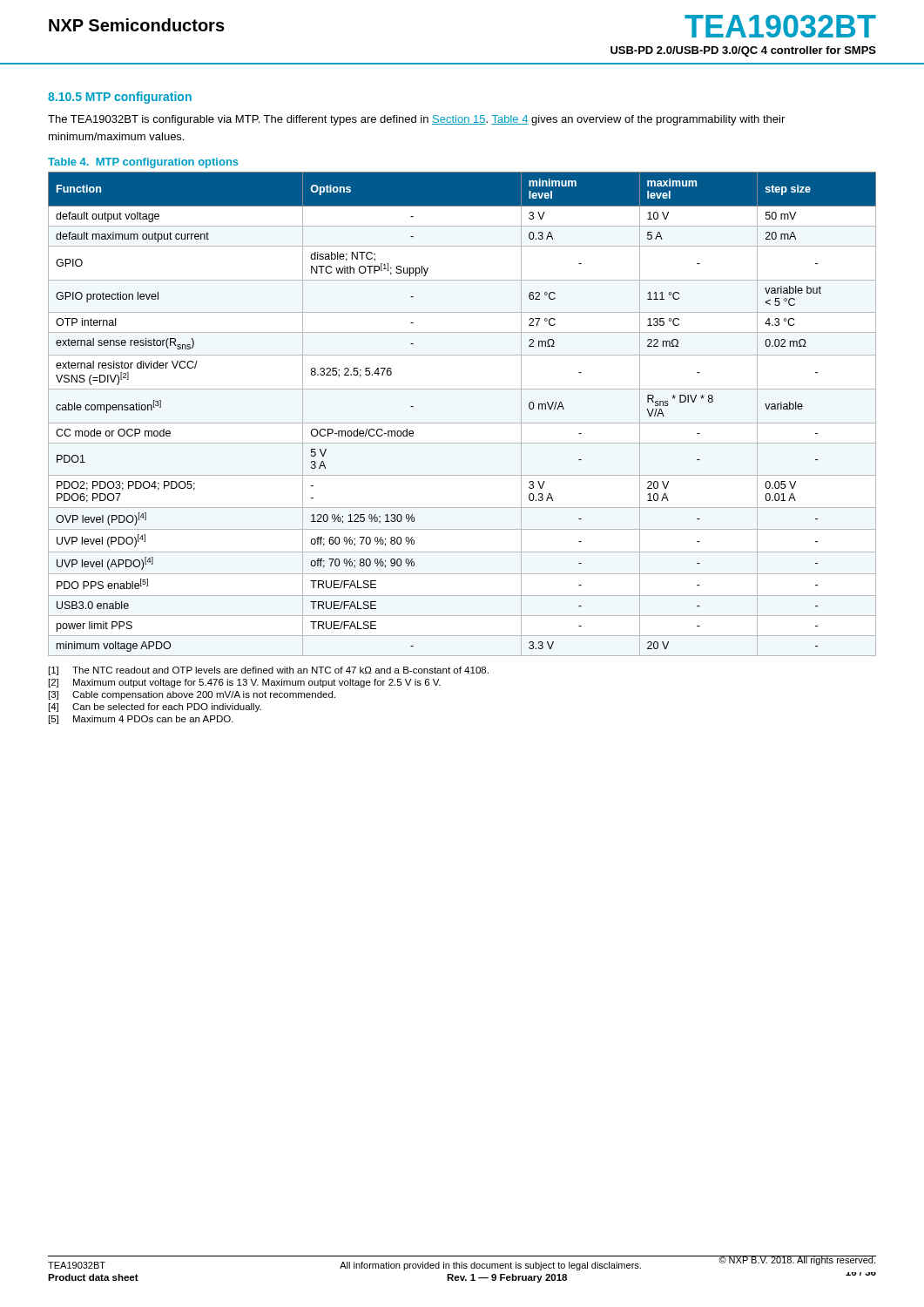The height and width of the screenshot is (1307, 924).
Task: Locate the text block starting "The TEA19032BT is configurable via MTP. The"
Action: point(416,127)
